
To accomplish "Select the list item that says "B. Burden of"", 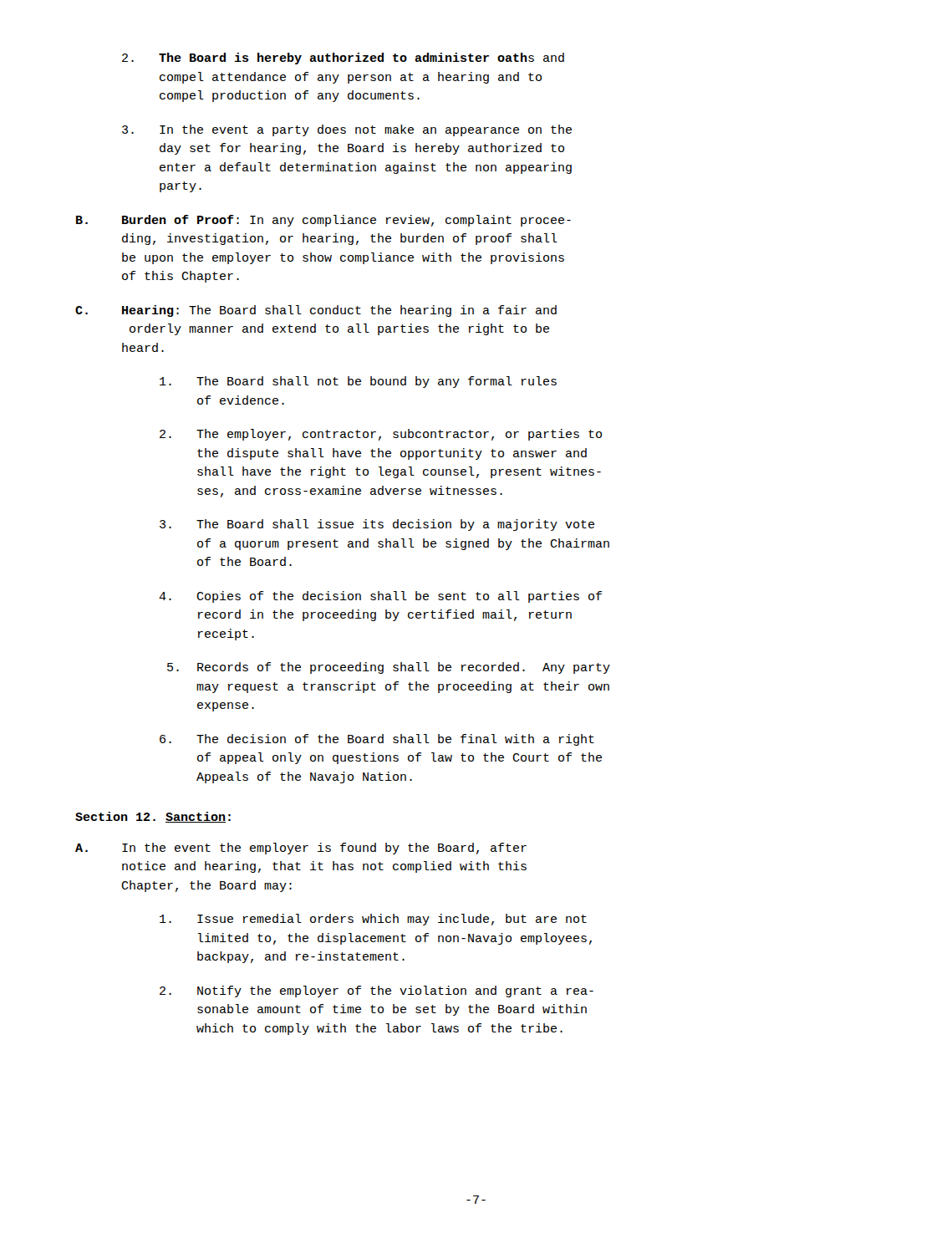I will pos(324,250).
